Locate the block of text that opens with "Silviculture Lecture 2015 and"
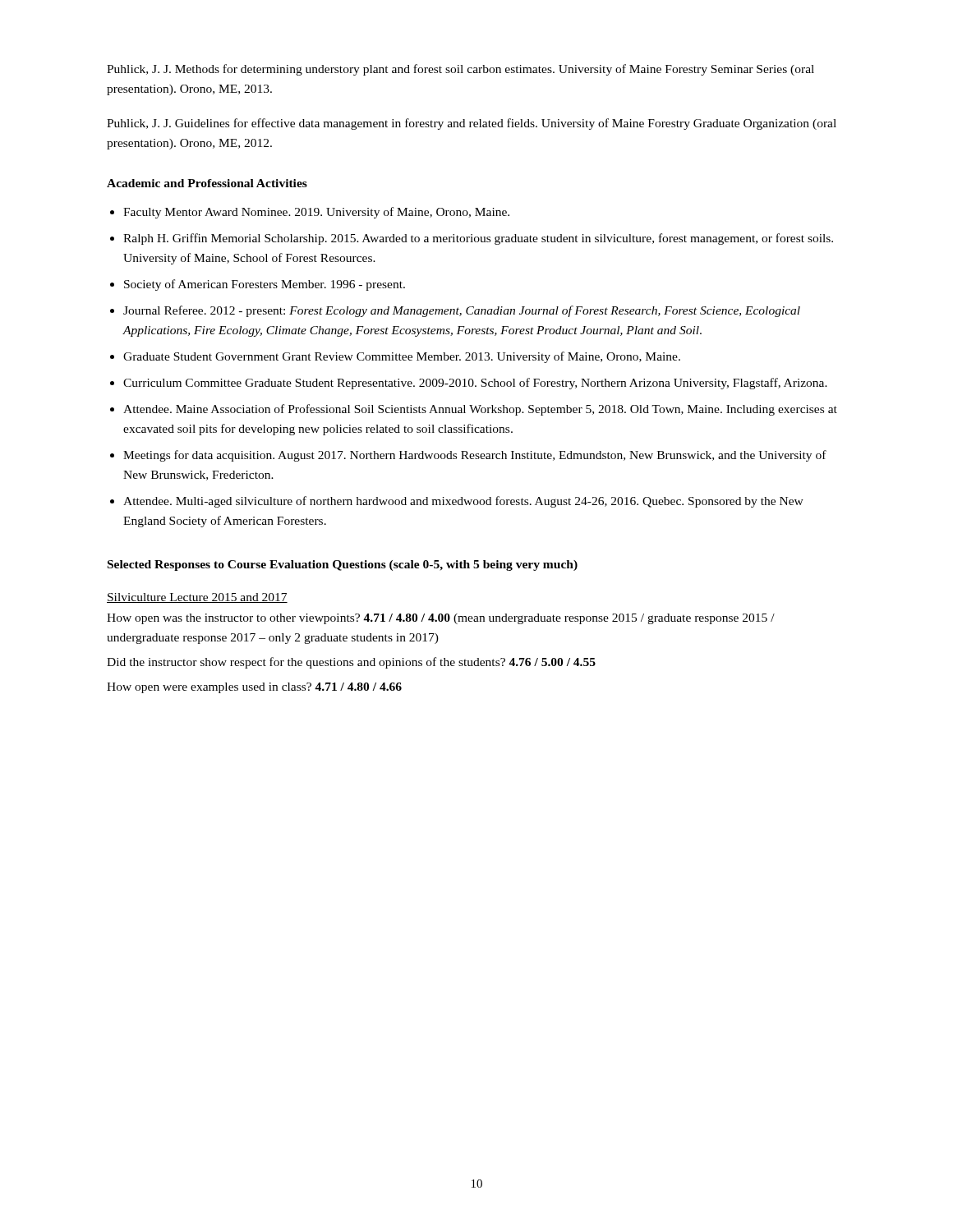Image resolution: width=953 pixels, height=1232 pixels. tap(197, 597)
